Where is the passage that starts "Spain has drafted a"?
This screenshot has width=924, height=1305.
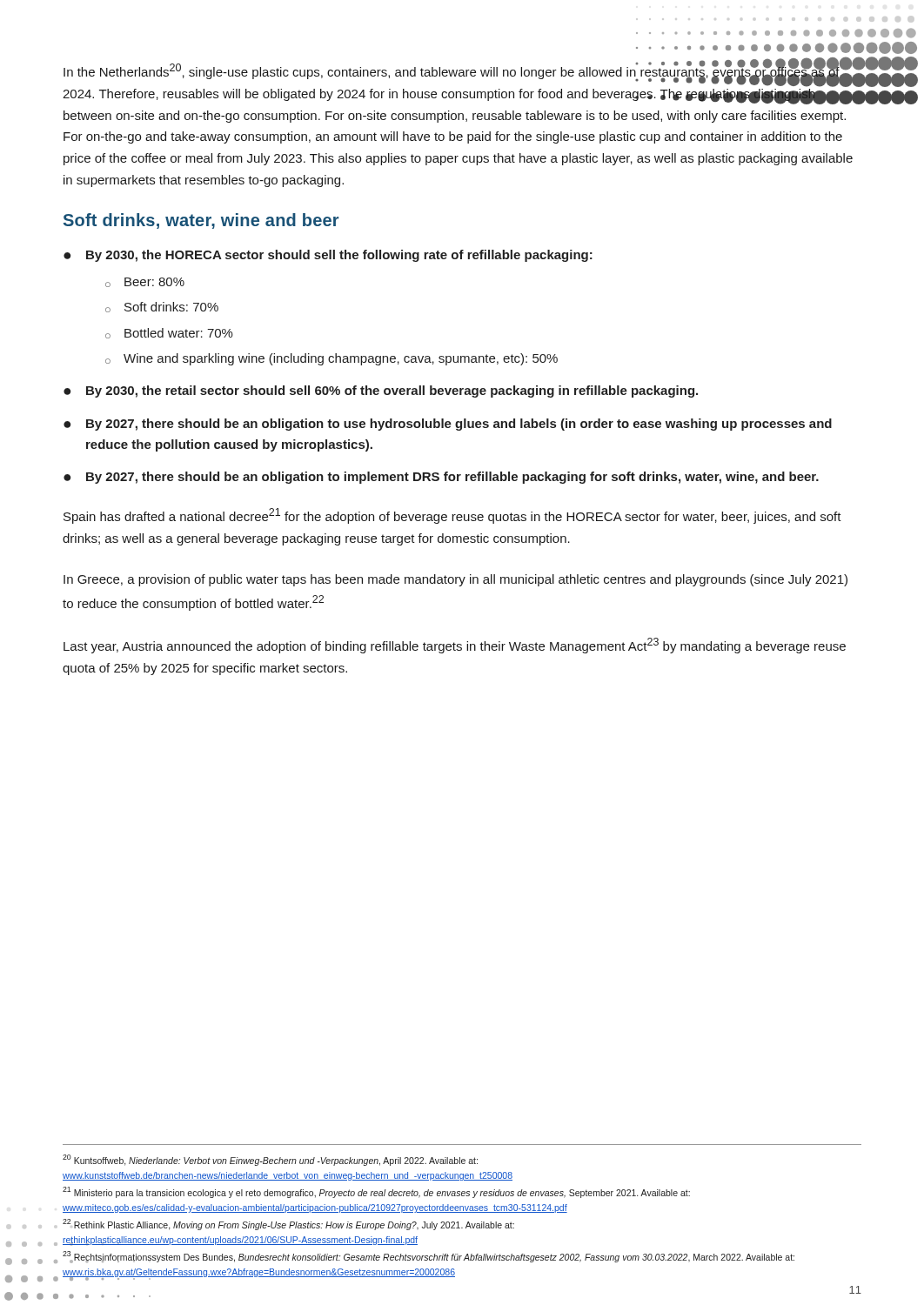point(452,526)
